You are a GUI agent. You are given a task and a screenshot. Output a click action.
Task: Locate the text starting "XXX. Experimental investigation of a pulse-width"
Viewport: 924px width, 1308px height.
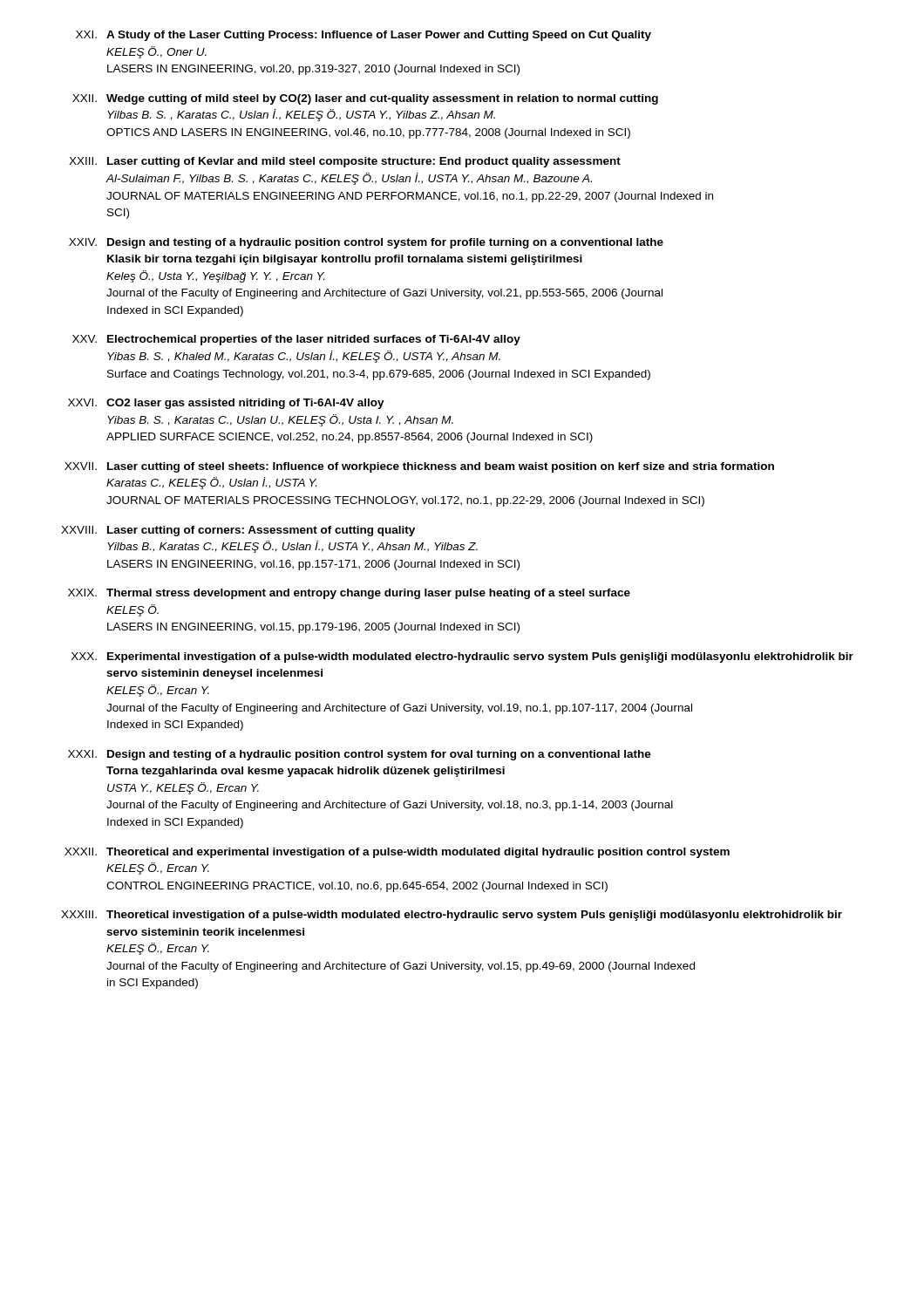point(462,657)
